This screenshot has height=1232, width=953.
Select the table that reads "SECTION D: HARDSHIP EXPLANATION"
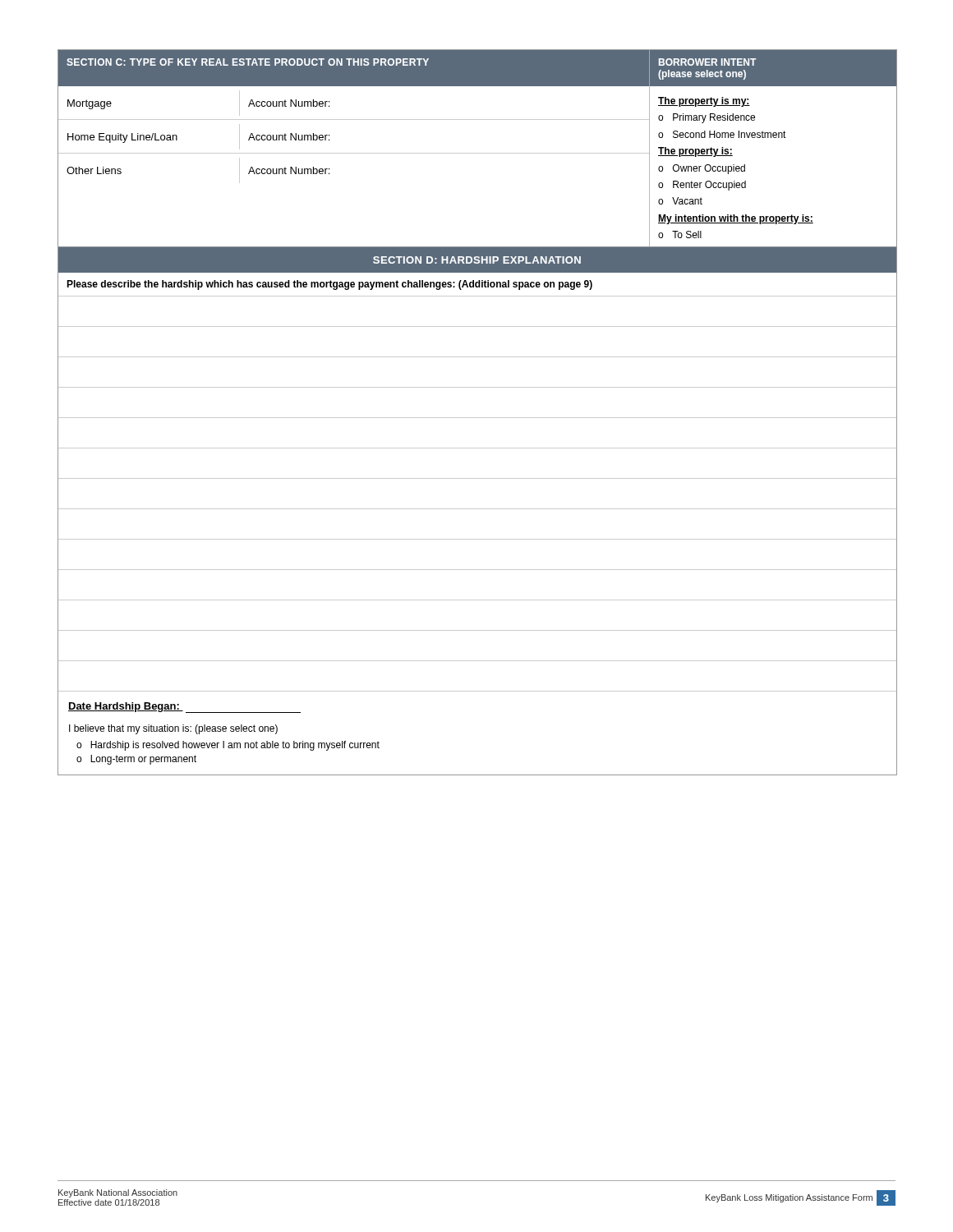click(477, 511)
